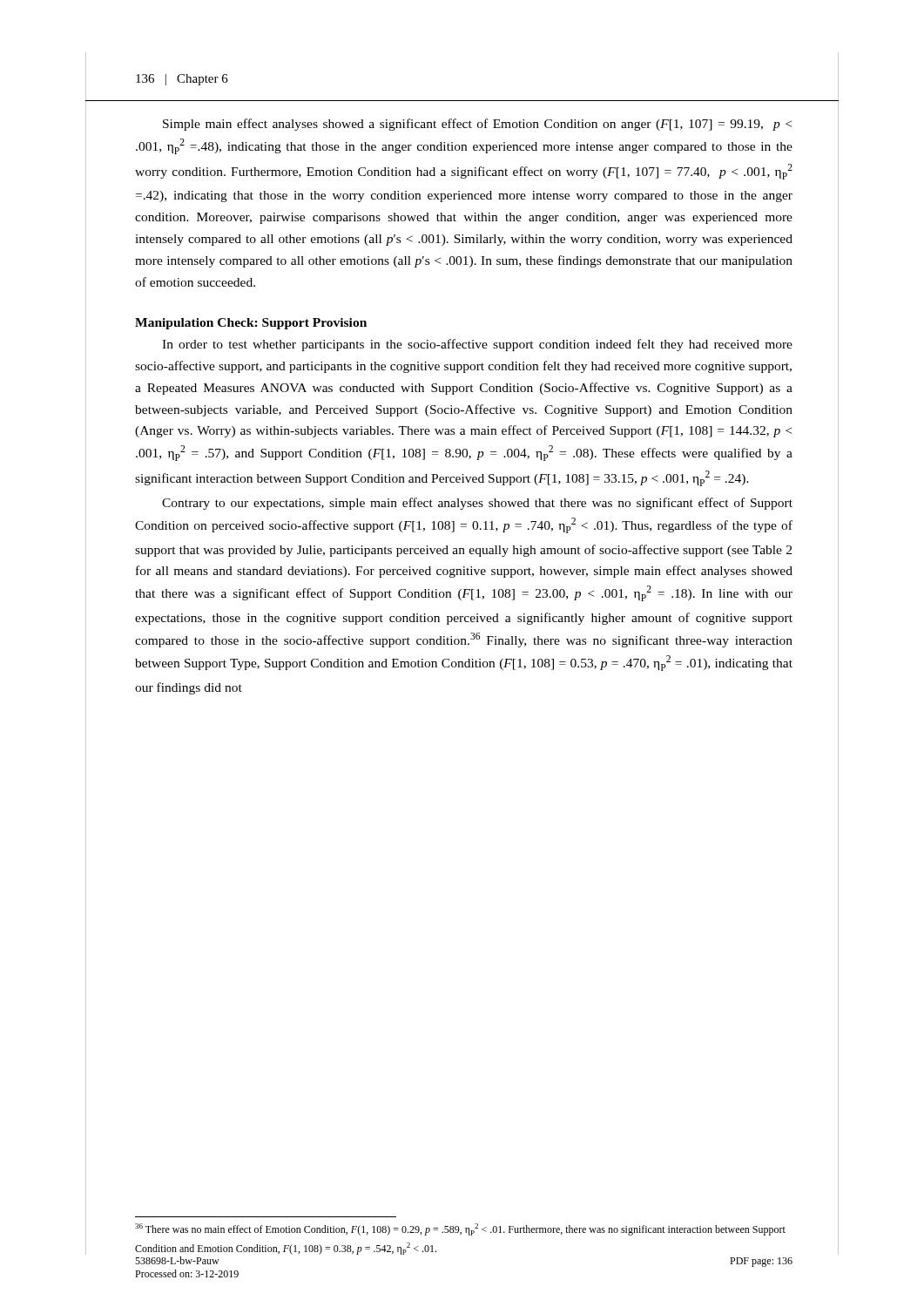Select the text starting "Contrary to our expectations, simple main effect analyses"
The height and width of the screenshot is (1307, 924).
[x=464, y=595]
